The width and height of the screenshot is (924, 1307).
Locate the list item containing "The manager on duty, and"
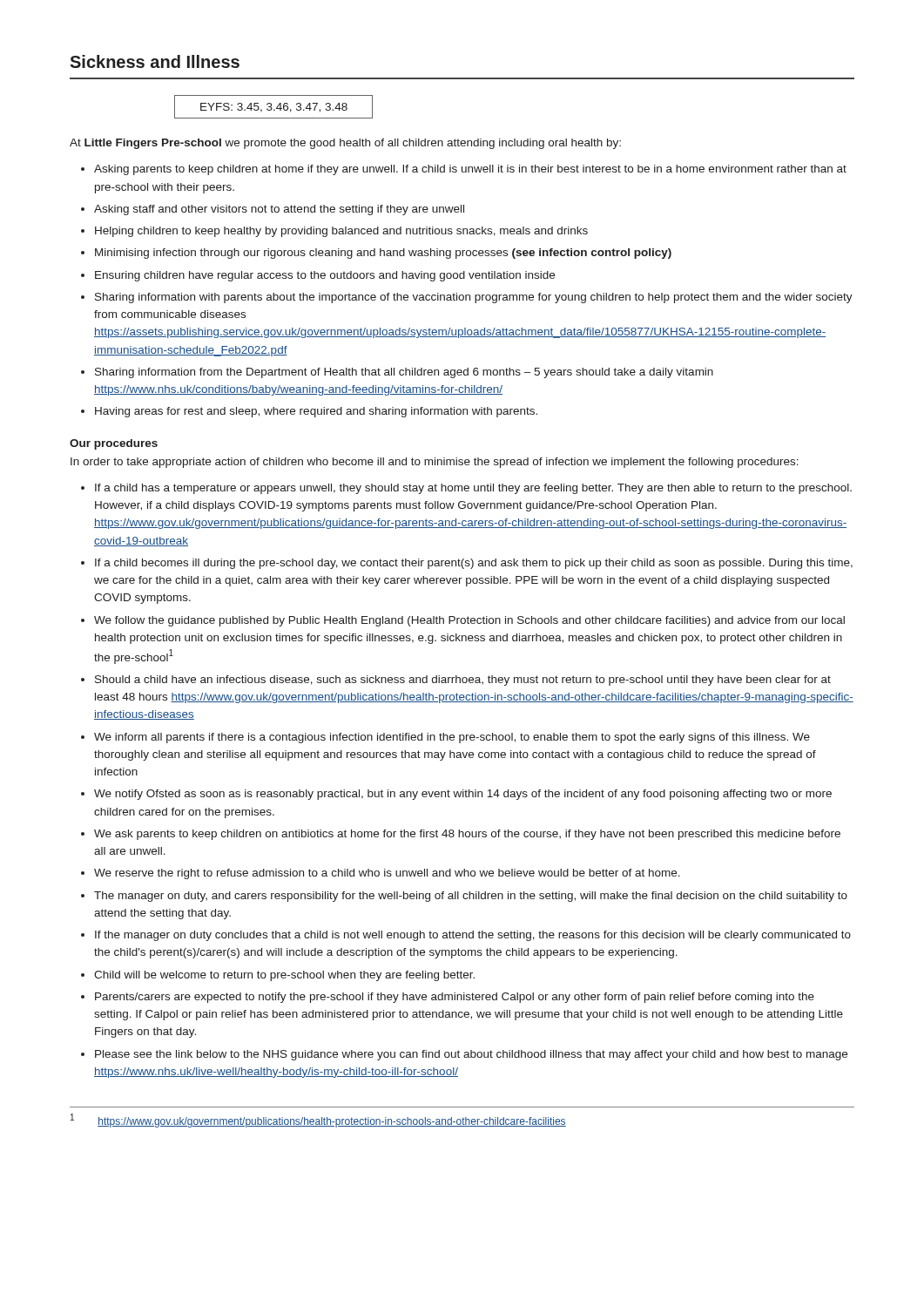(x=474, y=904)
